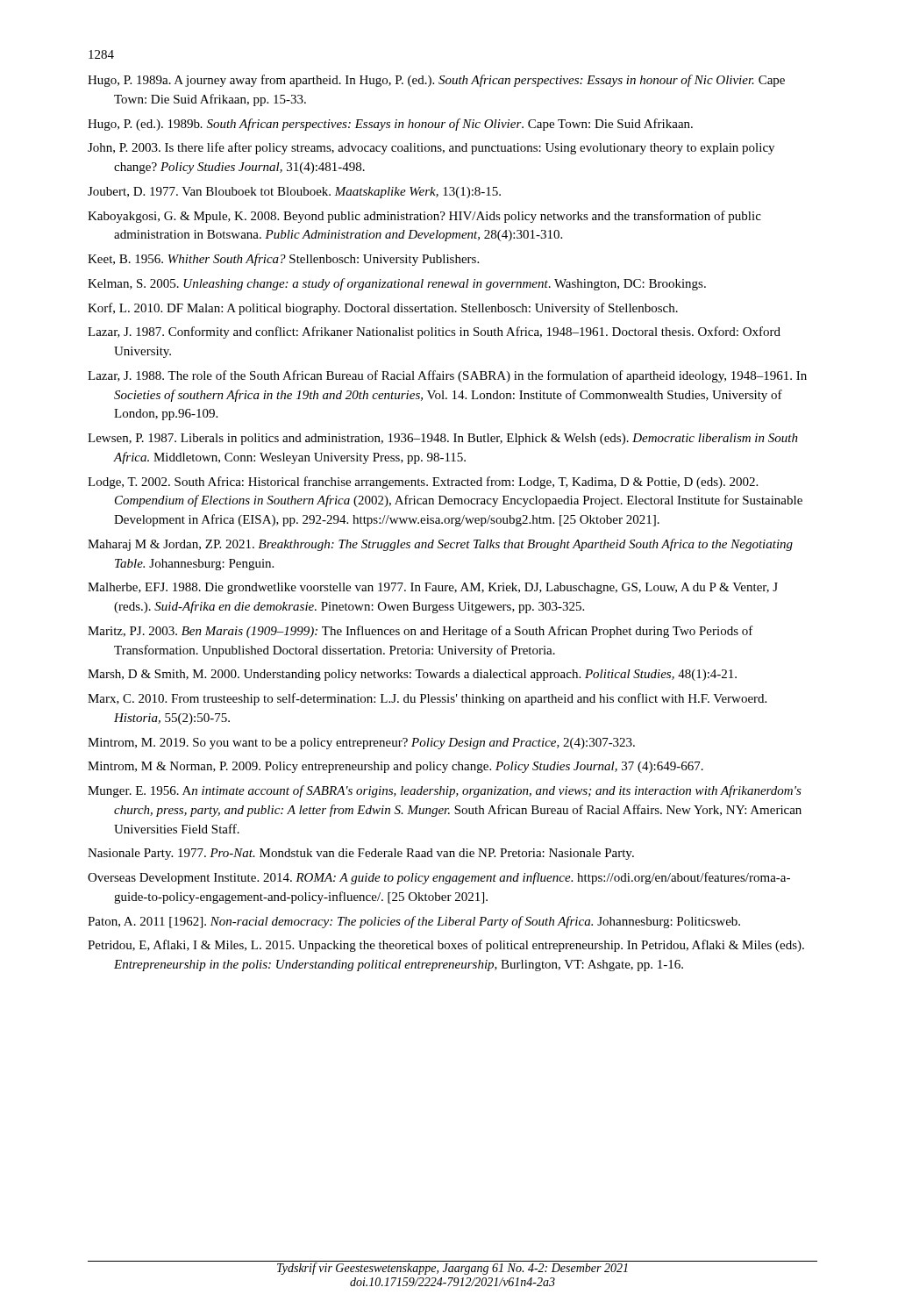Screen dimensions: 1316x905
Task: Find the element starting "Keet, B. 1956. Whither South Africa? Stellenbosch:"
Action: coord(284,259)
